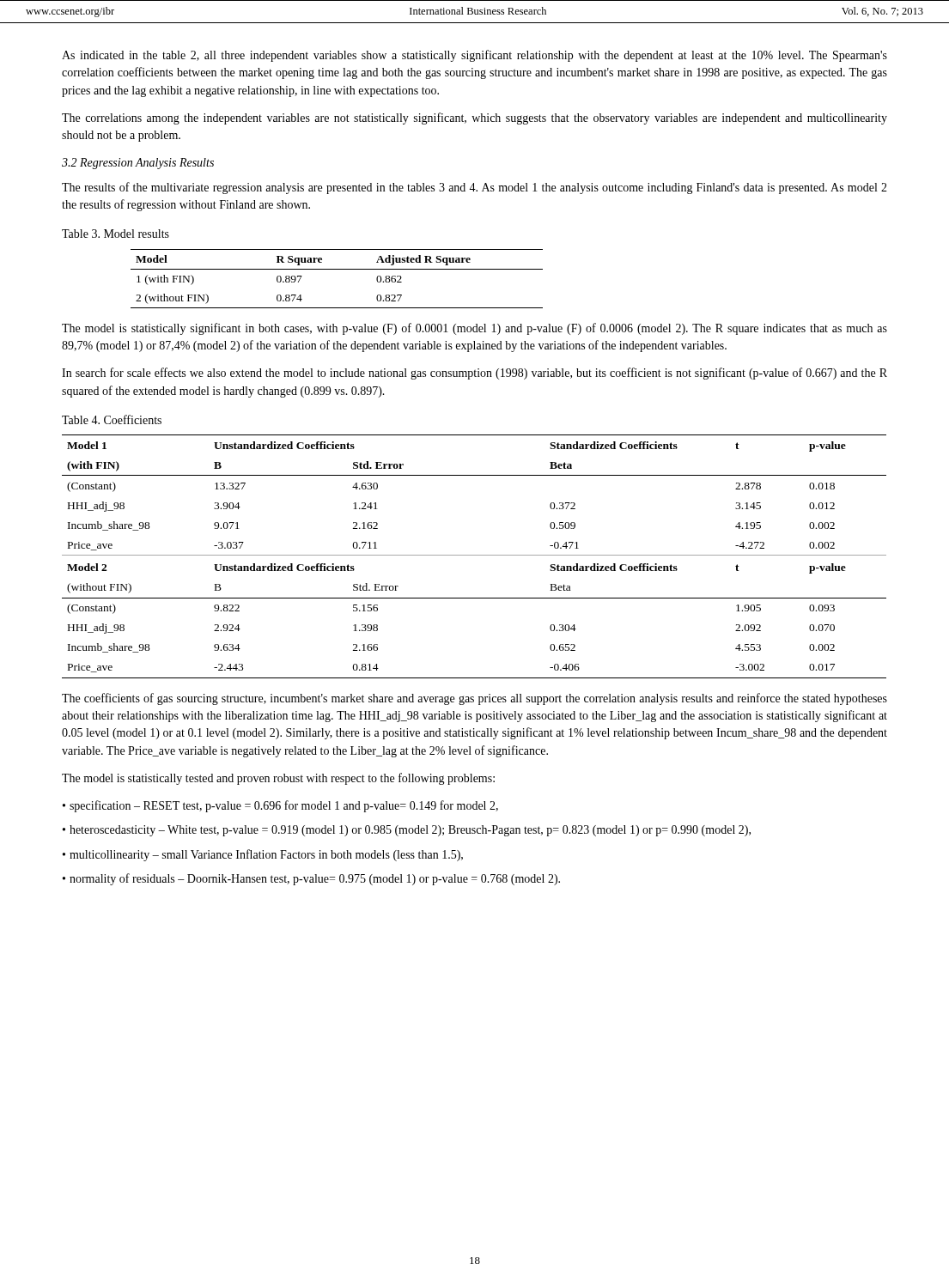Find the table that mentions "2 (without FIN)"
949x1288 pixels.
pyautogui.click(x=474, y=278)
